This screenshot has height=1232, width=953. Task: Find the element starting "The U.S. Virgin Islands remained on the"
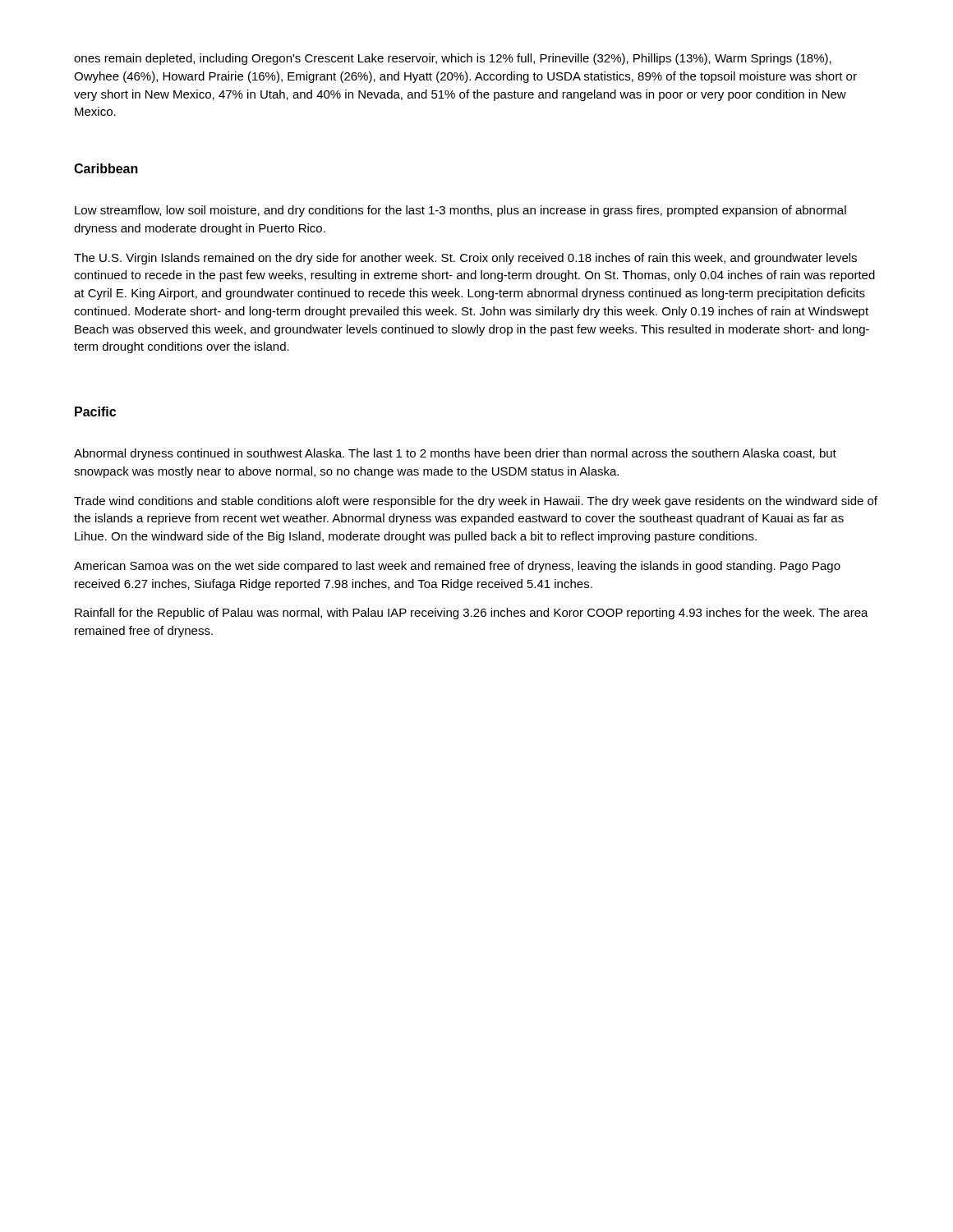click(475, 302)
